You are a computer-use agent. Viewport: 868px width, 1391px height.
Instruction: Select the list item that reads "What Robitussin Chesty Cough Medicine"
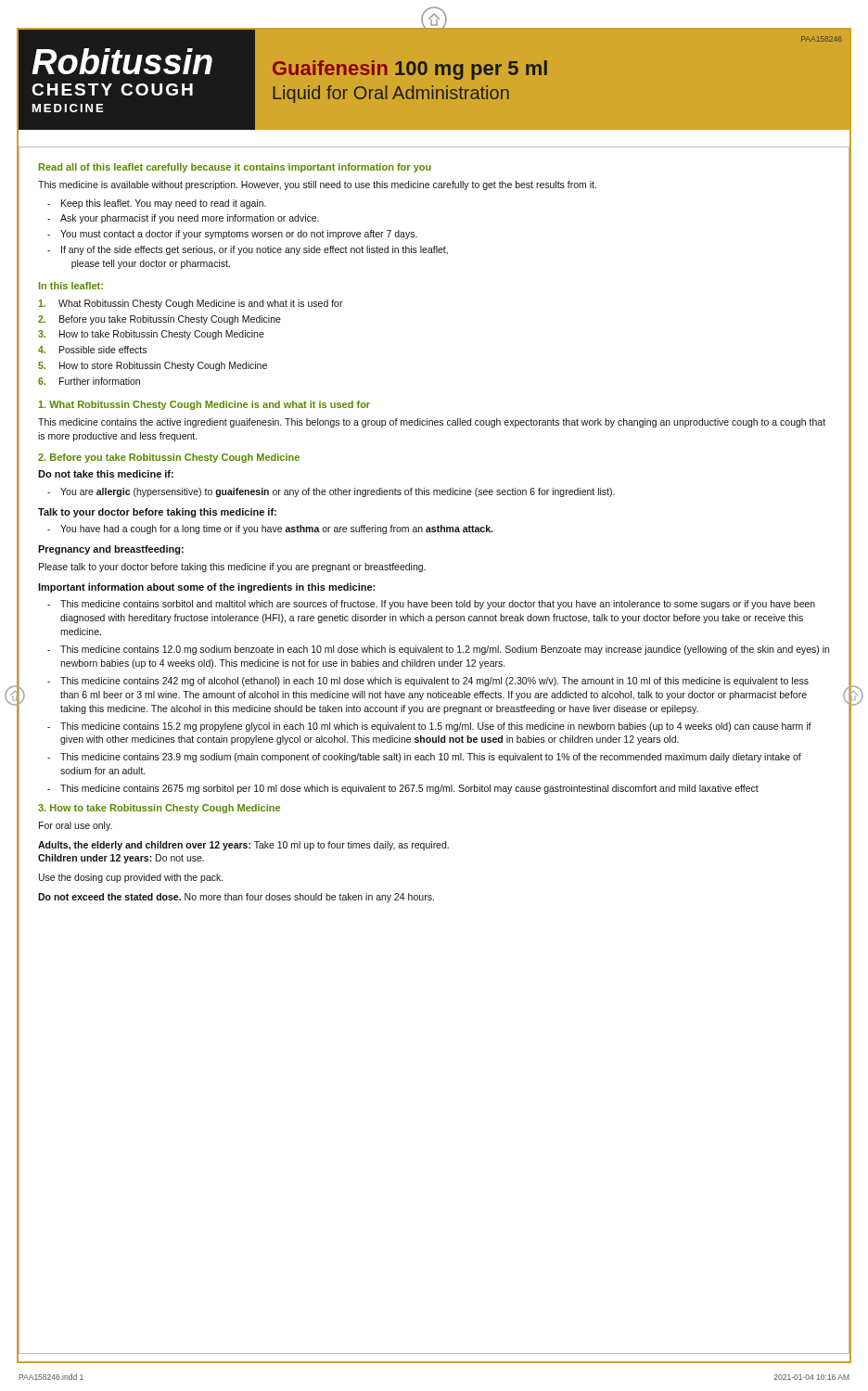pyautogui.click(x=190, y=303)
